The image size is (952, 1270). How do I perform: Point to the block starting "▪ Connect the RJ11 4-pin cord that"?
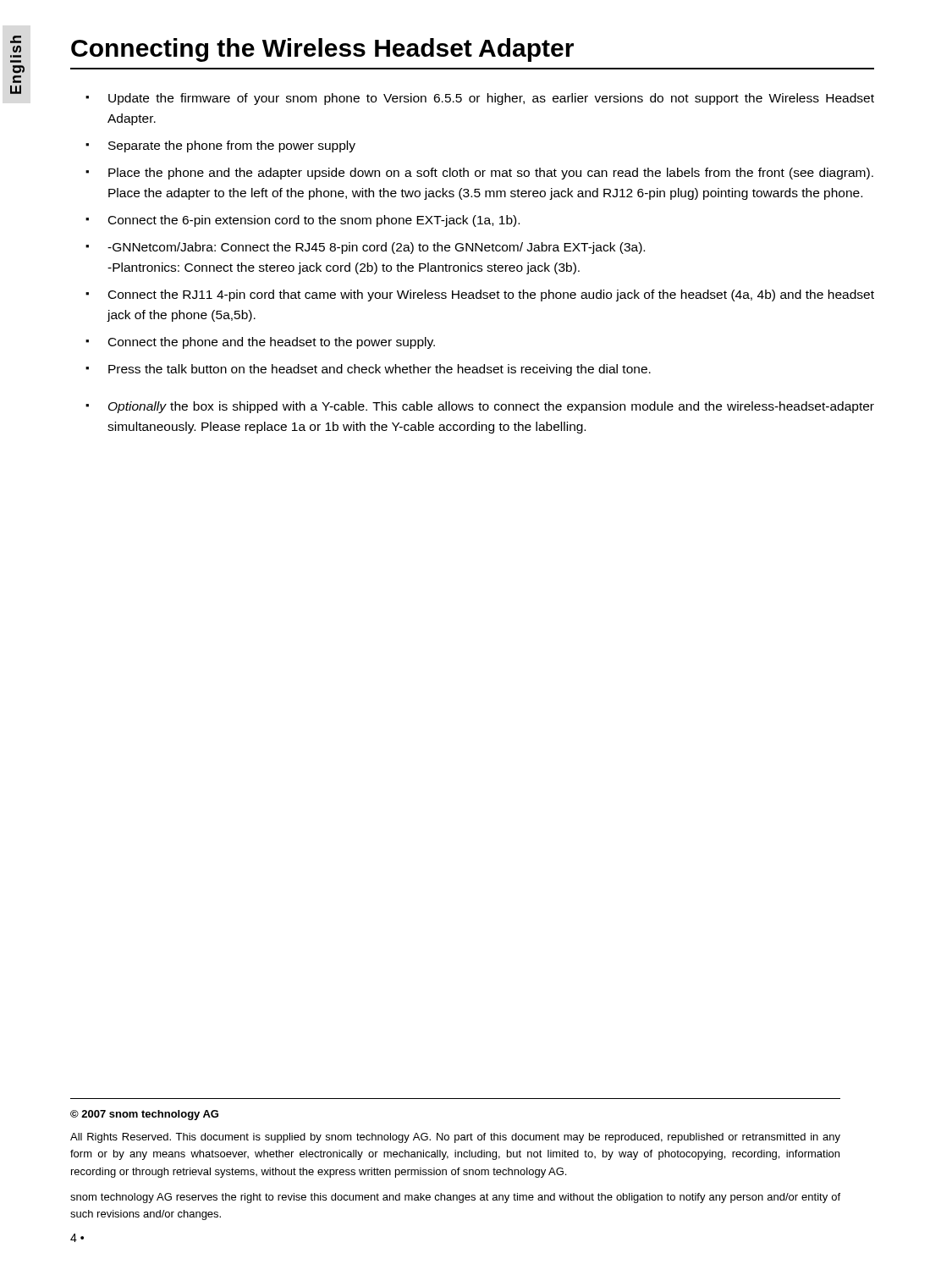pyautogui.click(x=480, y=305)
